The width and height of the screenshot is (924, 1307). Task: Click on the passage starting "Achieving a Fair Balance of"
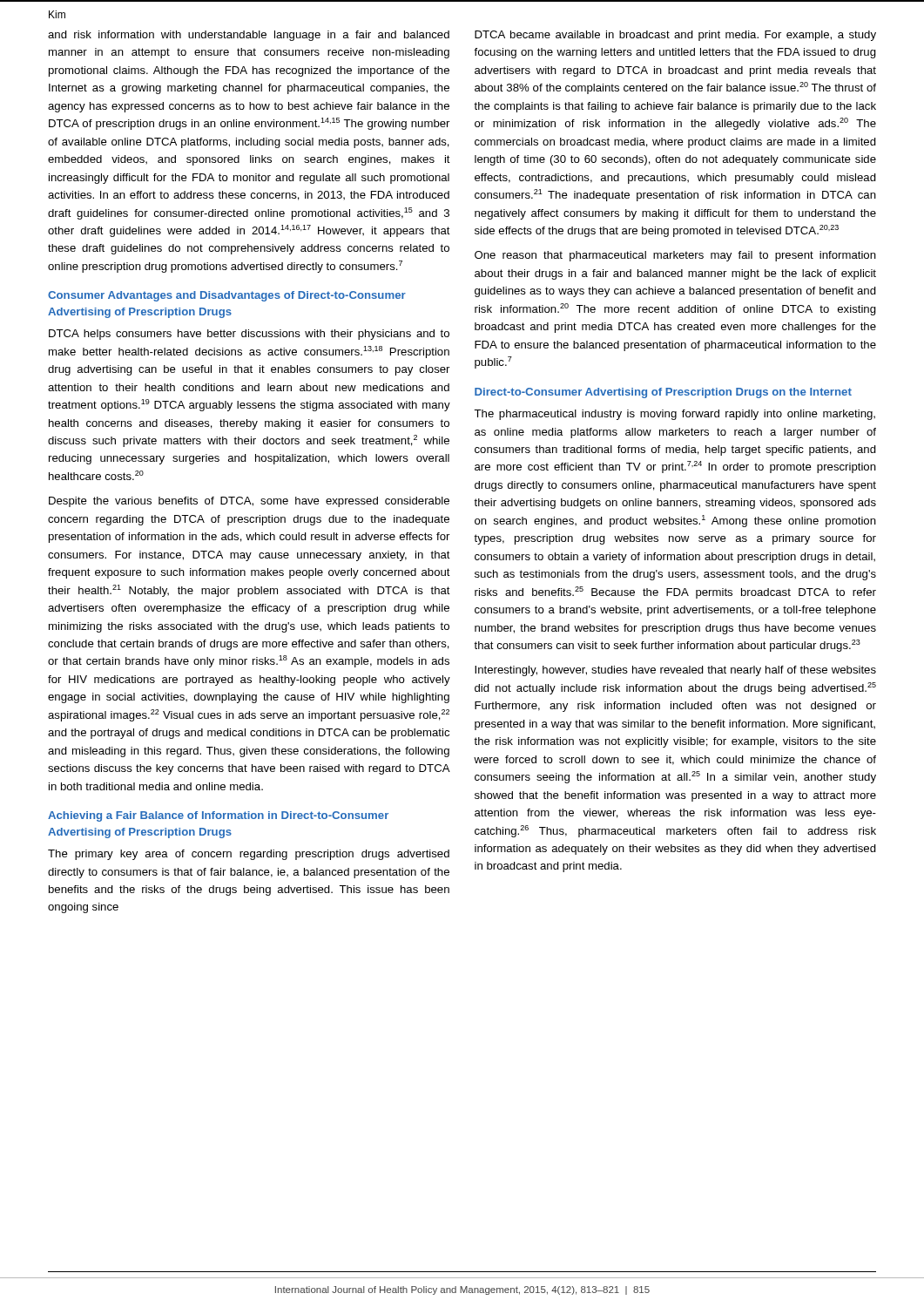218,823
